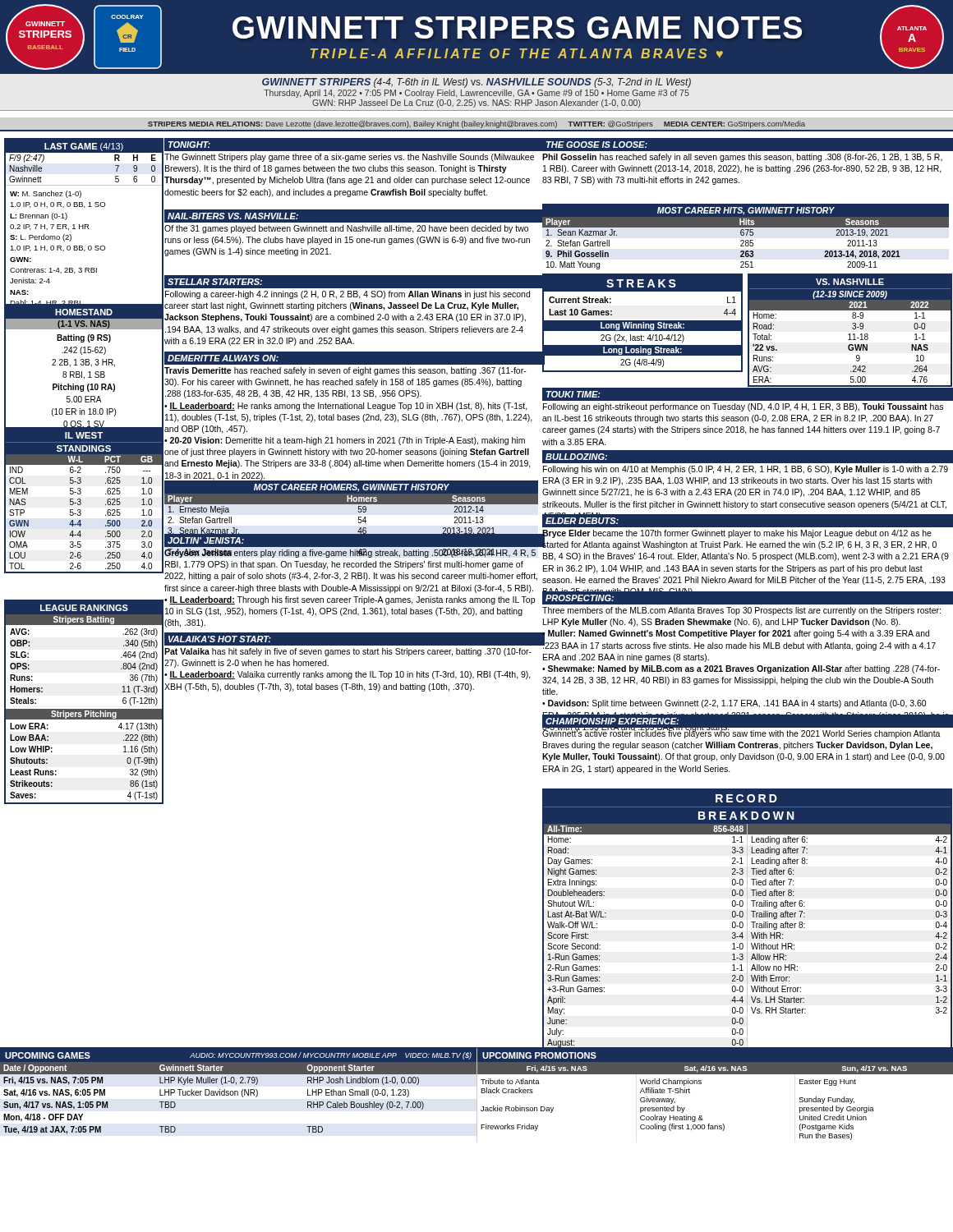This screenshot has height=1232, width=953.
Task: Locate the block of text that opens with "Bryce Elder became the 107th former Gwinnett player"
Action: tap(745, 562)
